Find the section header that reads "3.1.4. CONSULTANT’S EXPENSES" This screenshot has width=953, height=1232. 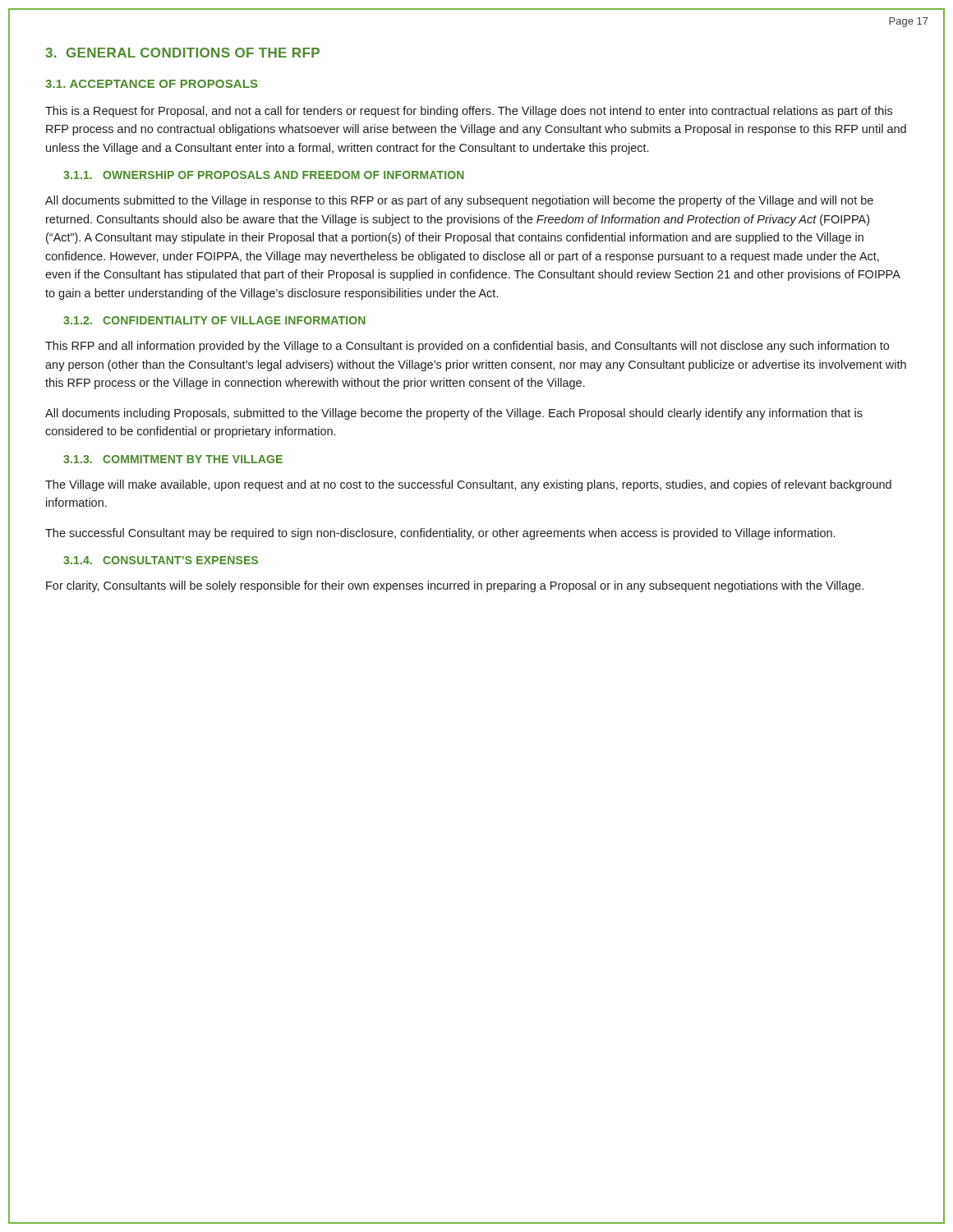pos(161,560)
